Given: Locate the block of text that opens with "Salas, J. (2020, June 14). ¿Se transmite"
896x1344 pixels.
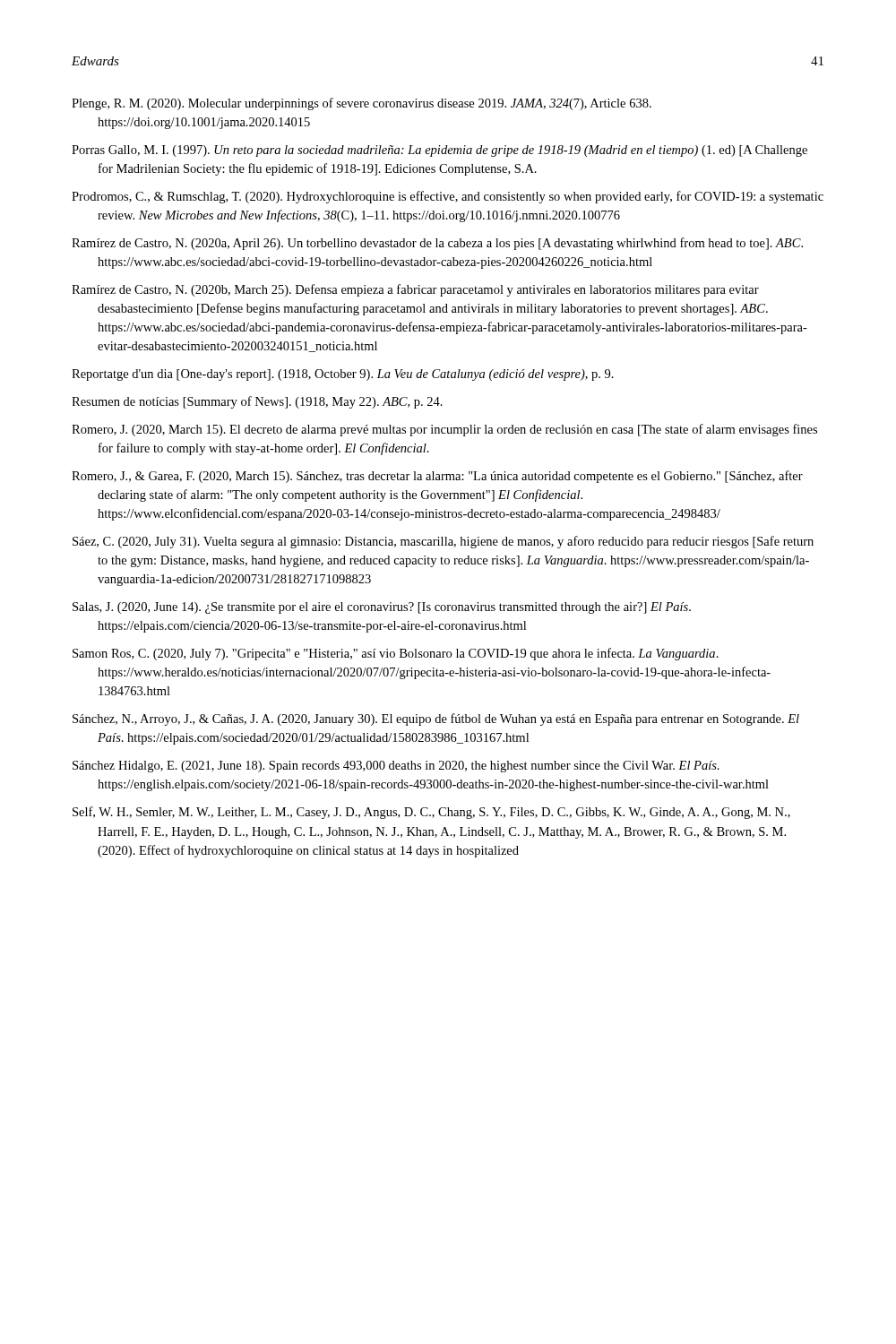Looking at the screenshot, I should 382,616.
